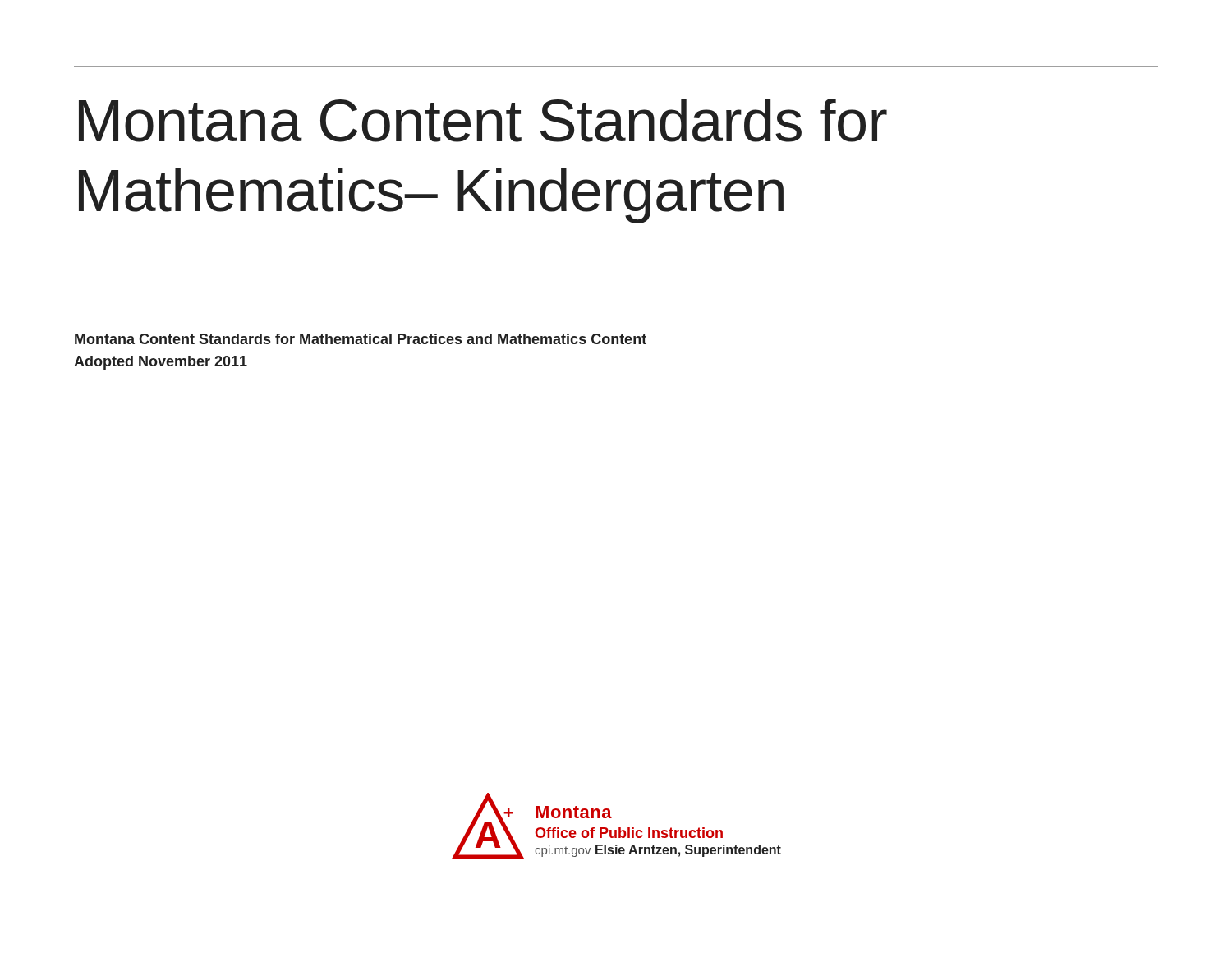Select the logo
Viewport: 1232px width, 953px height.
pyautogui.click(x=616, y=830)
